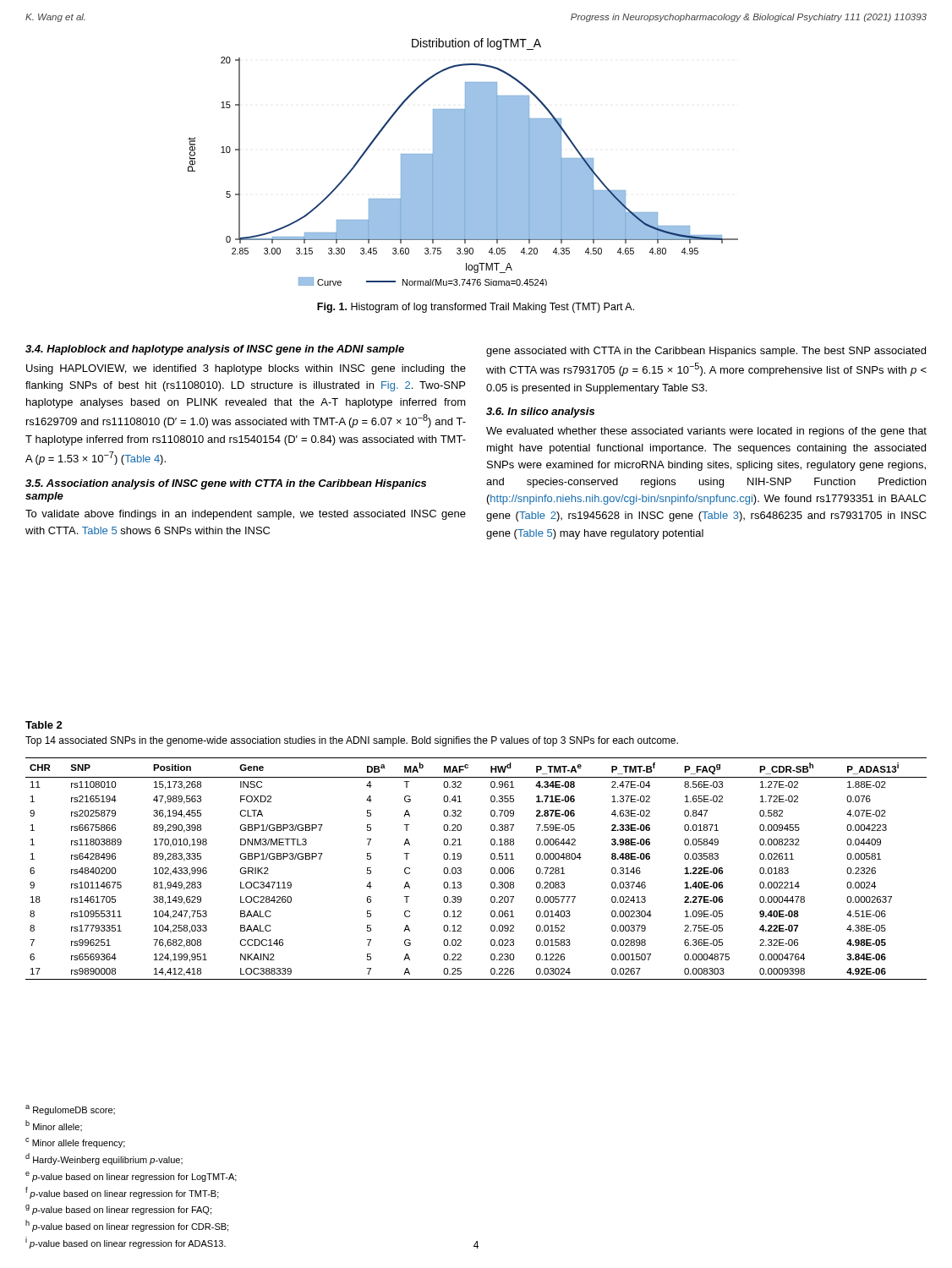
Task: Point to the passage starting "We evaluated whether these associated"
Action: (x=706, y=482)
